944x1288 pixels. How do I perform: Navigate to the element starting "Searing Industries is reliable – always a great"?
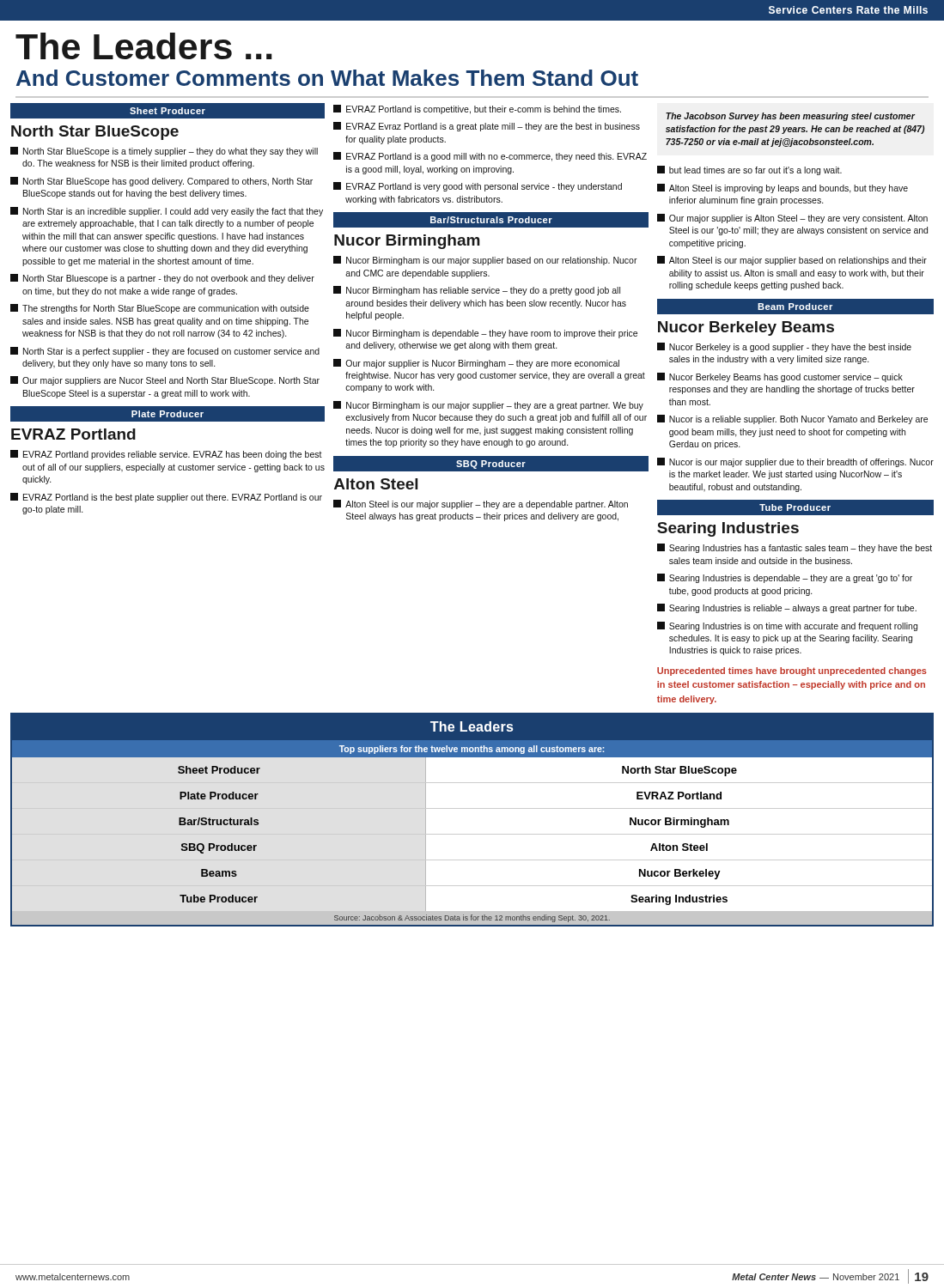[787, 608]
